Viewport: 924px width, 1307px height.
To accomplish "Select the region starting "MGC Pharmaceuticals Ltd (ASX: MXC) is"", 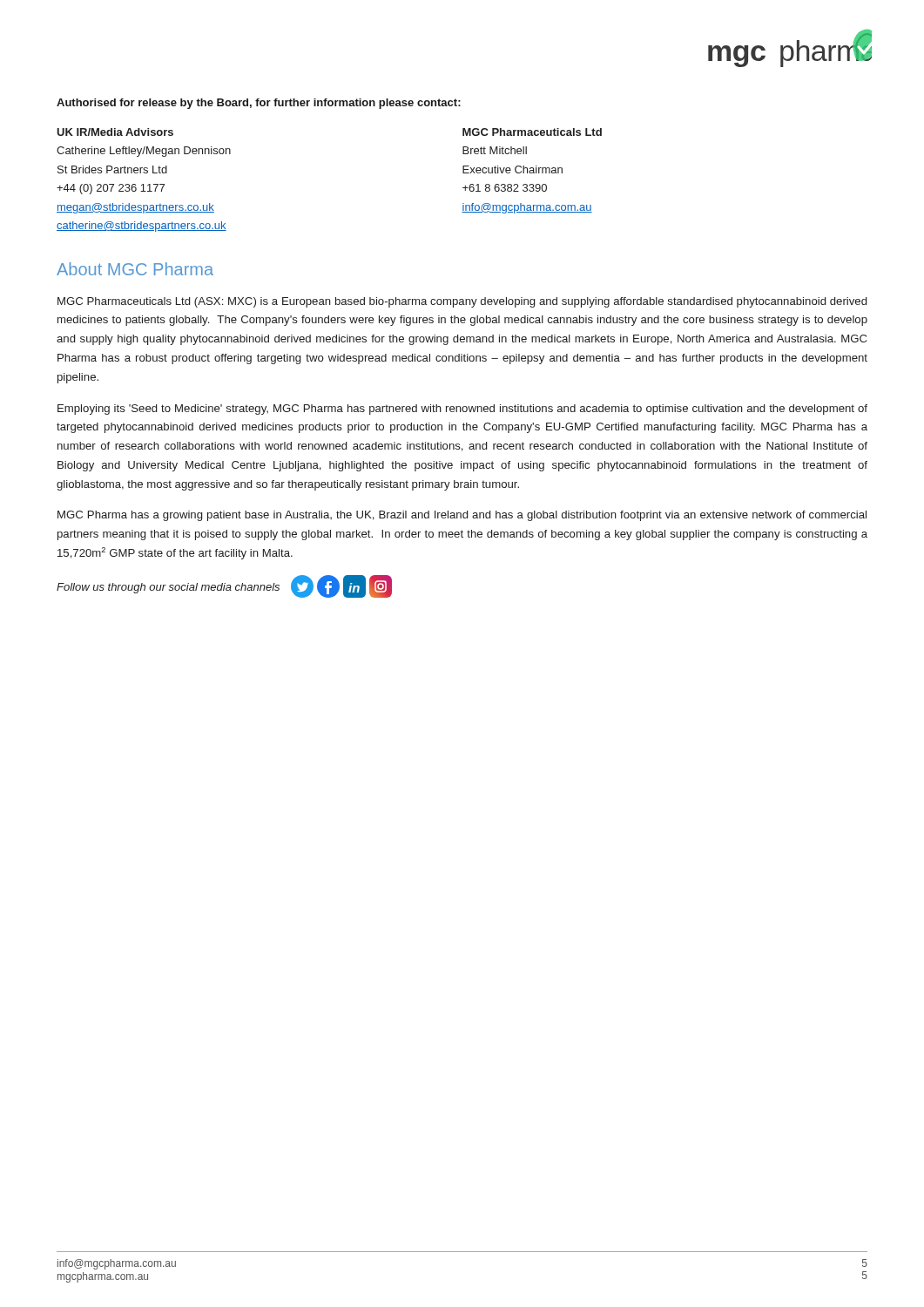I will [462, 339].
